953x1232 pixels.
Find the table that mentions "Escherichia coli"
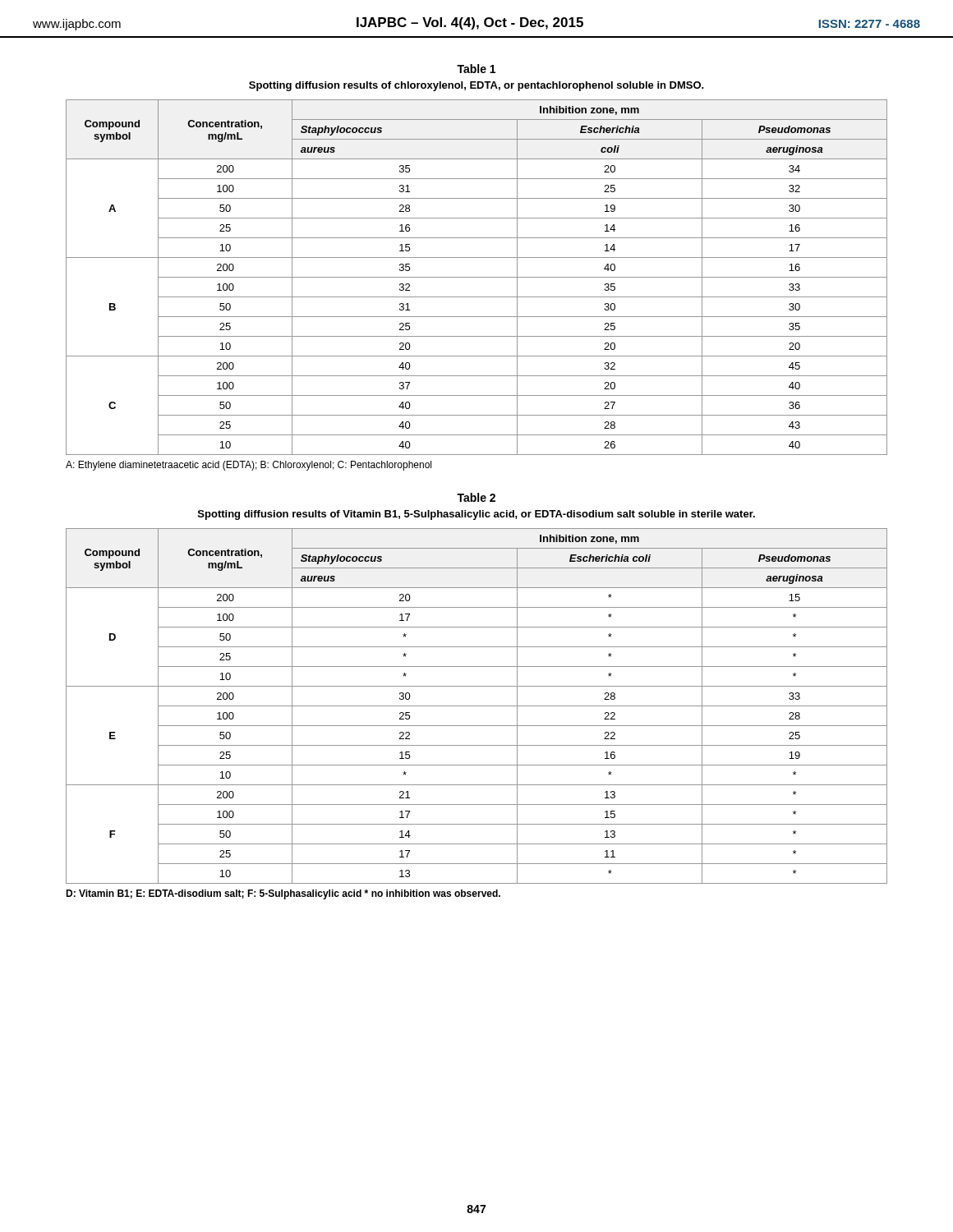[x=476, y=706]
